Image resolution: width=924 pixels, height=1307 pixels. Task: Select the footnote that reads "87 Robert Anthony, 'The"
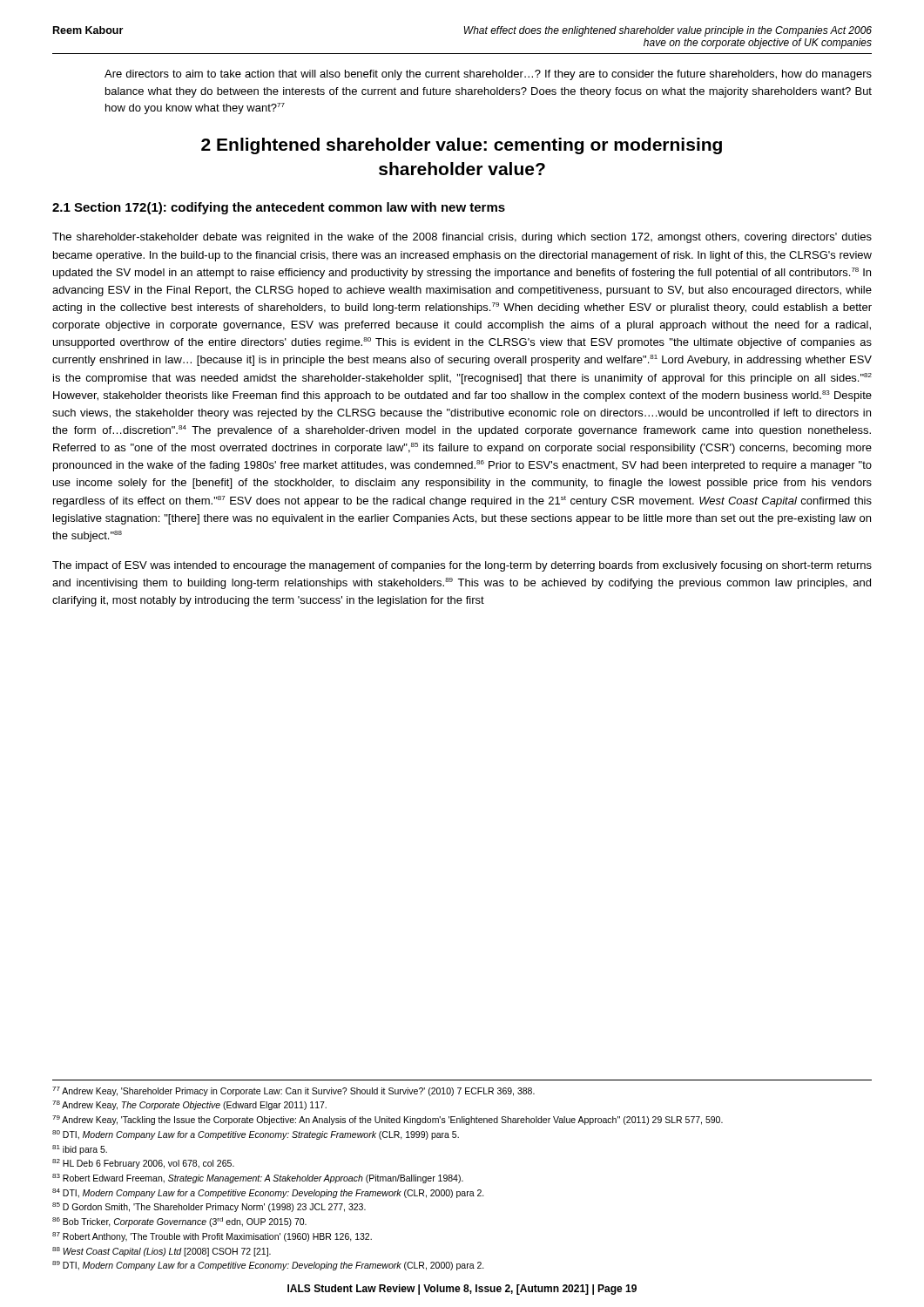(x=212, y=1236)
